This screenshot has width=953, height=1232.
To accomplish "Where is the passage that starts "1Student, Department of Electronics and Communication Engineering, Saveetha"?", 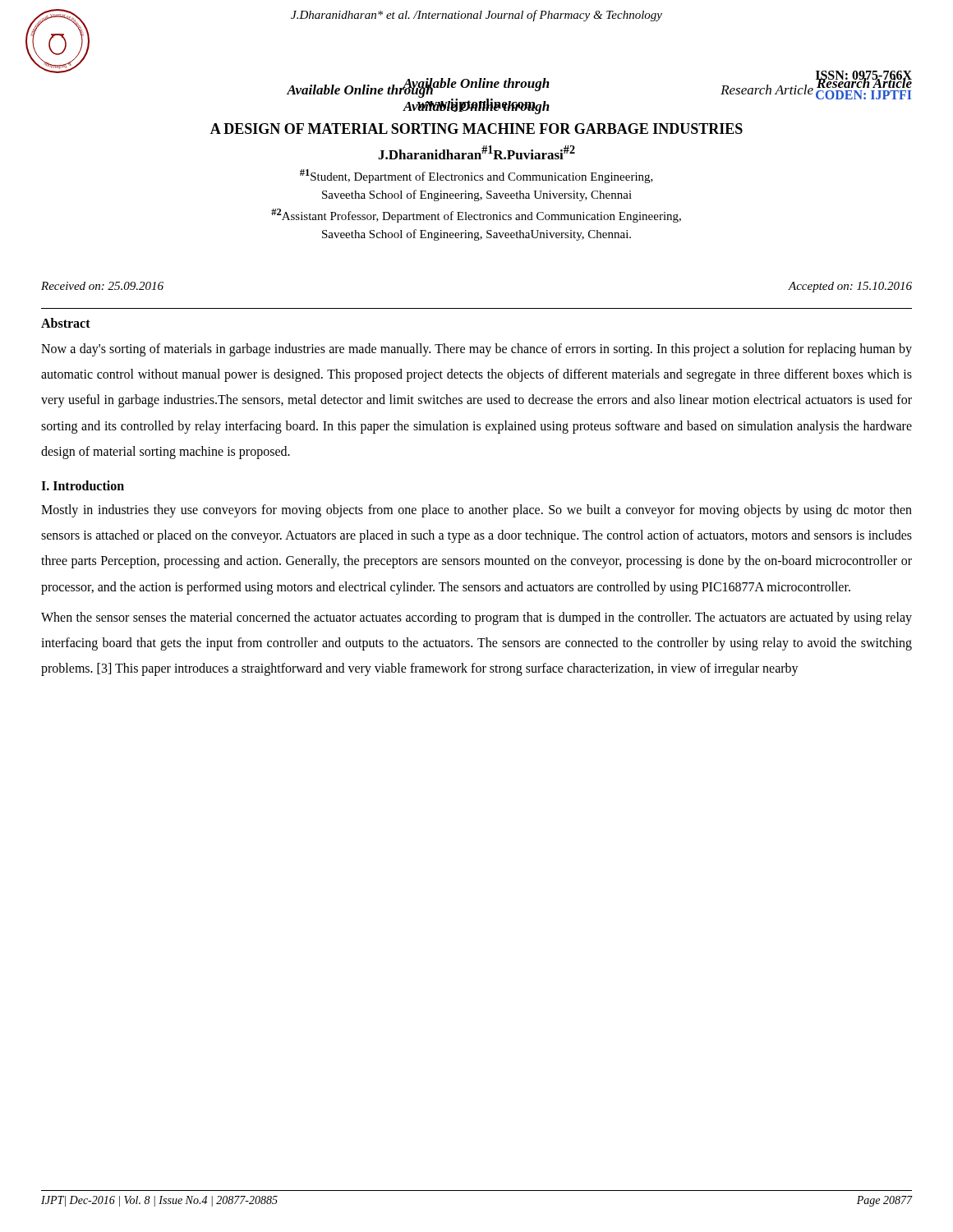I will coord(476,204).
